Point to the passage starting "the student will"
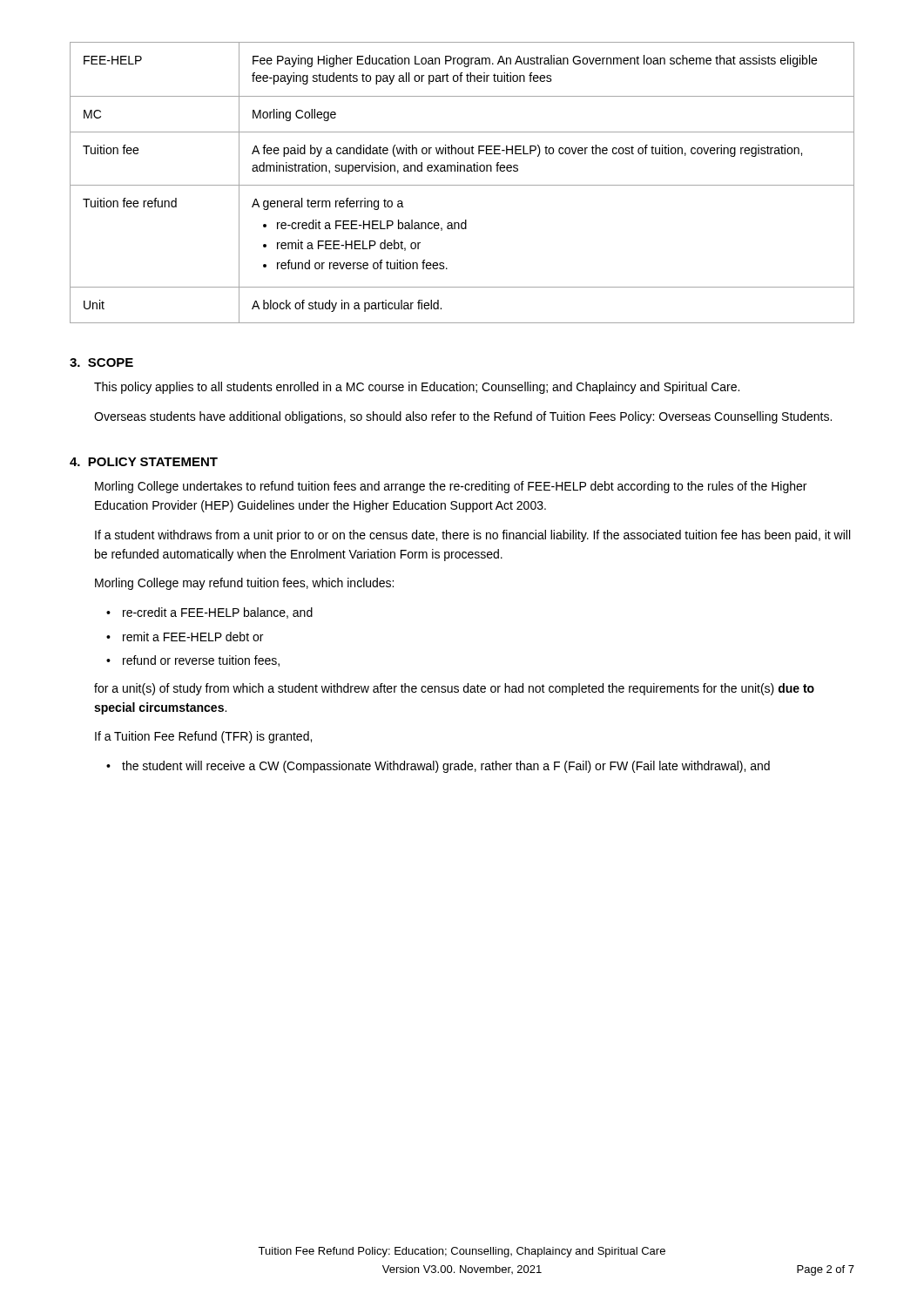This screenshot has width=924, height=1307. [446, 766]
